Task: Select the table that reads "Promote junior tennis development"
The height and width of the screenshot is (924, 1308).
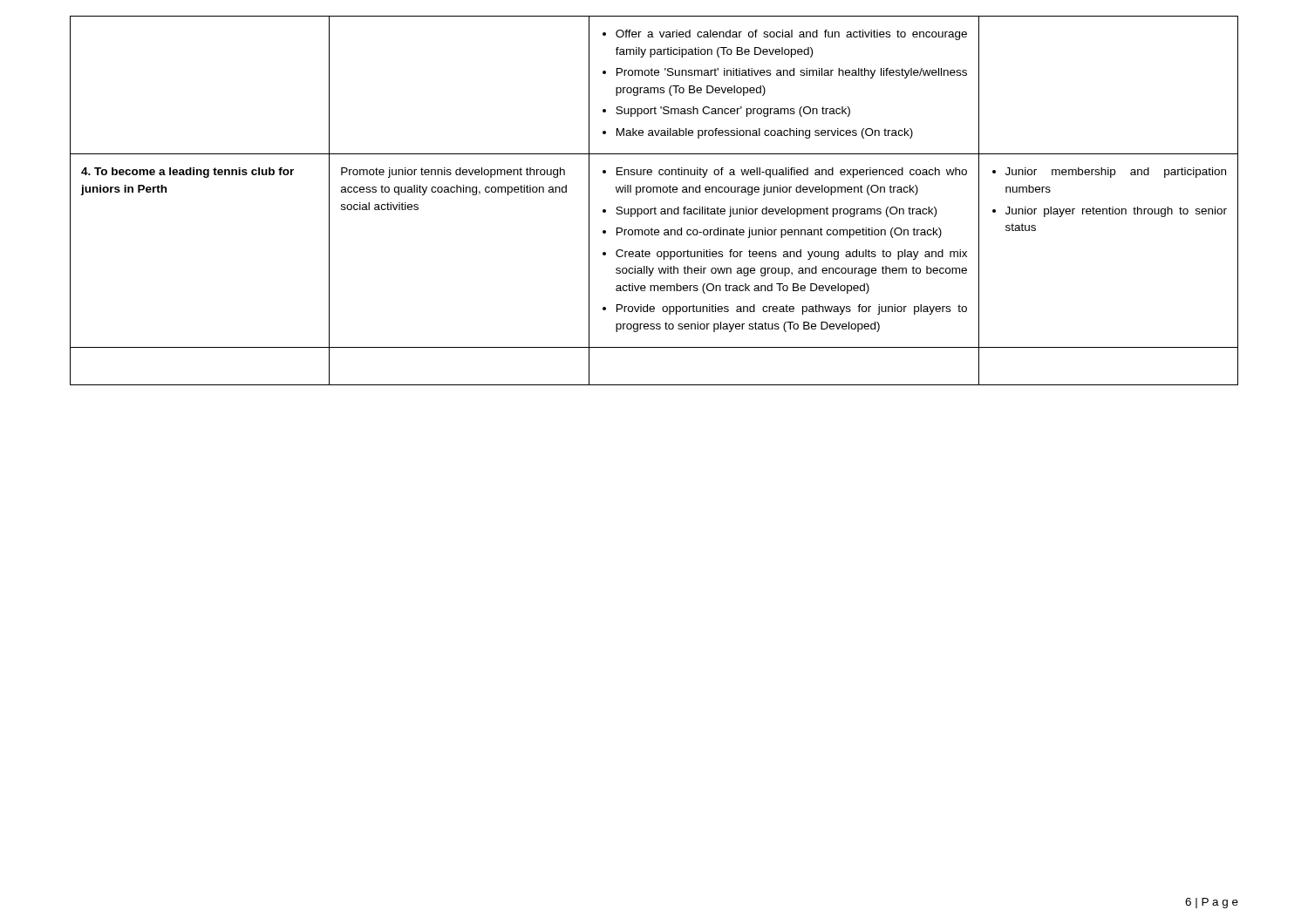Action: pos(654,201)
